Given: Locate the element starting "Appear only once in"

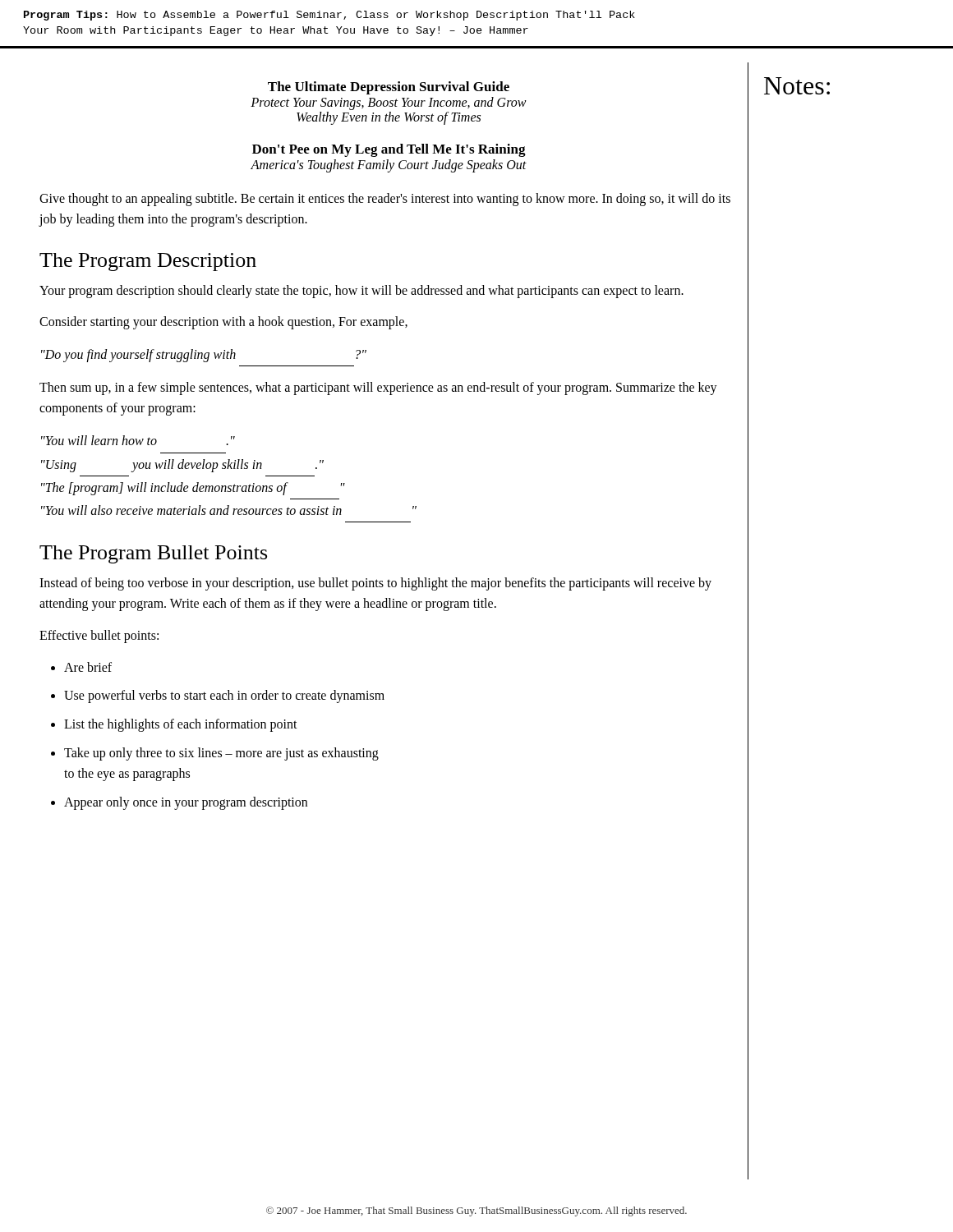Looking at the screenshot, I should coord(186,802).
